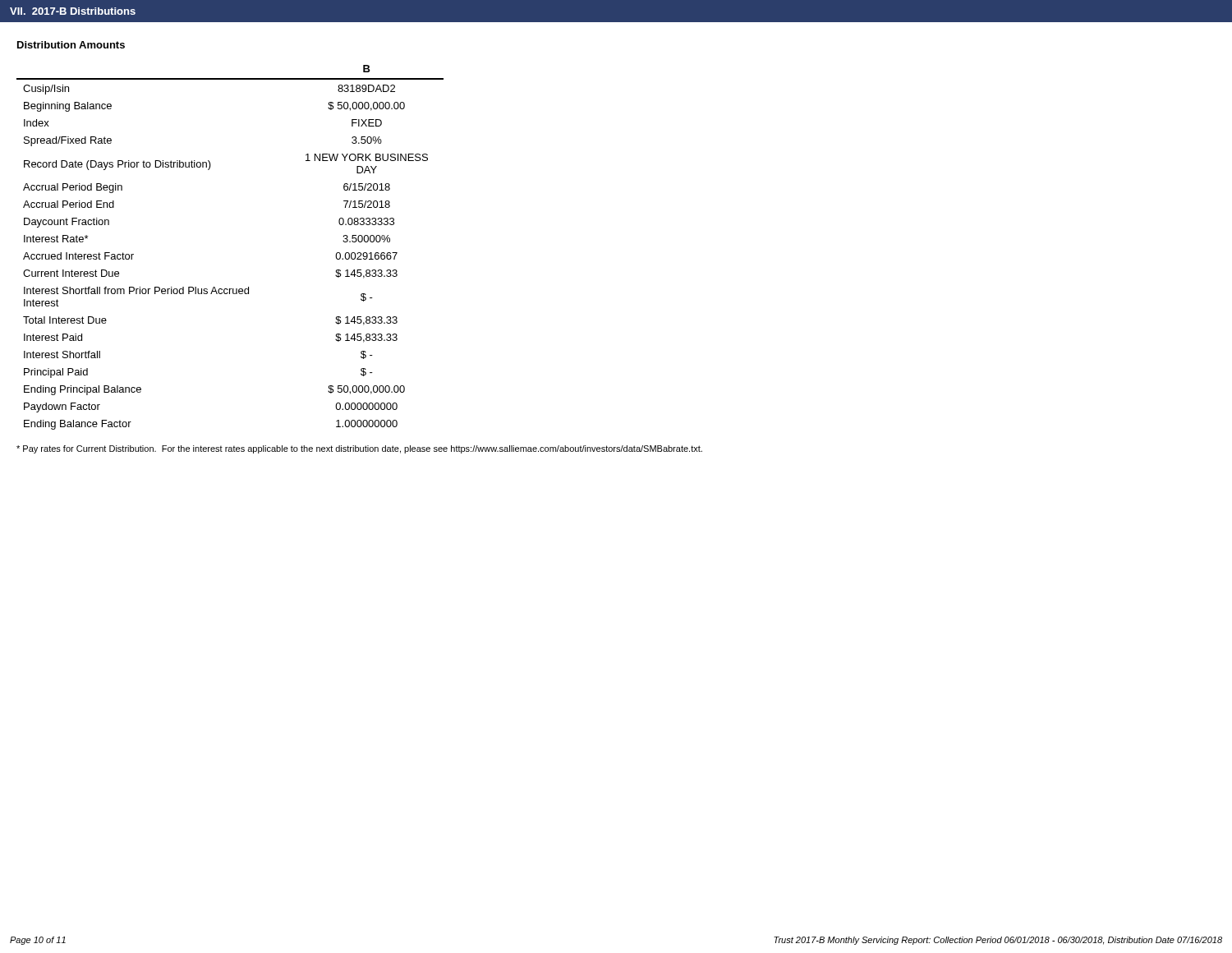Find the footnote that says "Pay rates for Current Distribution."
The image size is (1232, 953).
click(x=360, y=449)
